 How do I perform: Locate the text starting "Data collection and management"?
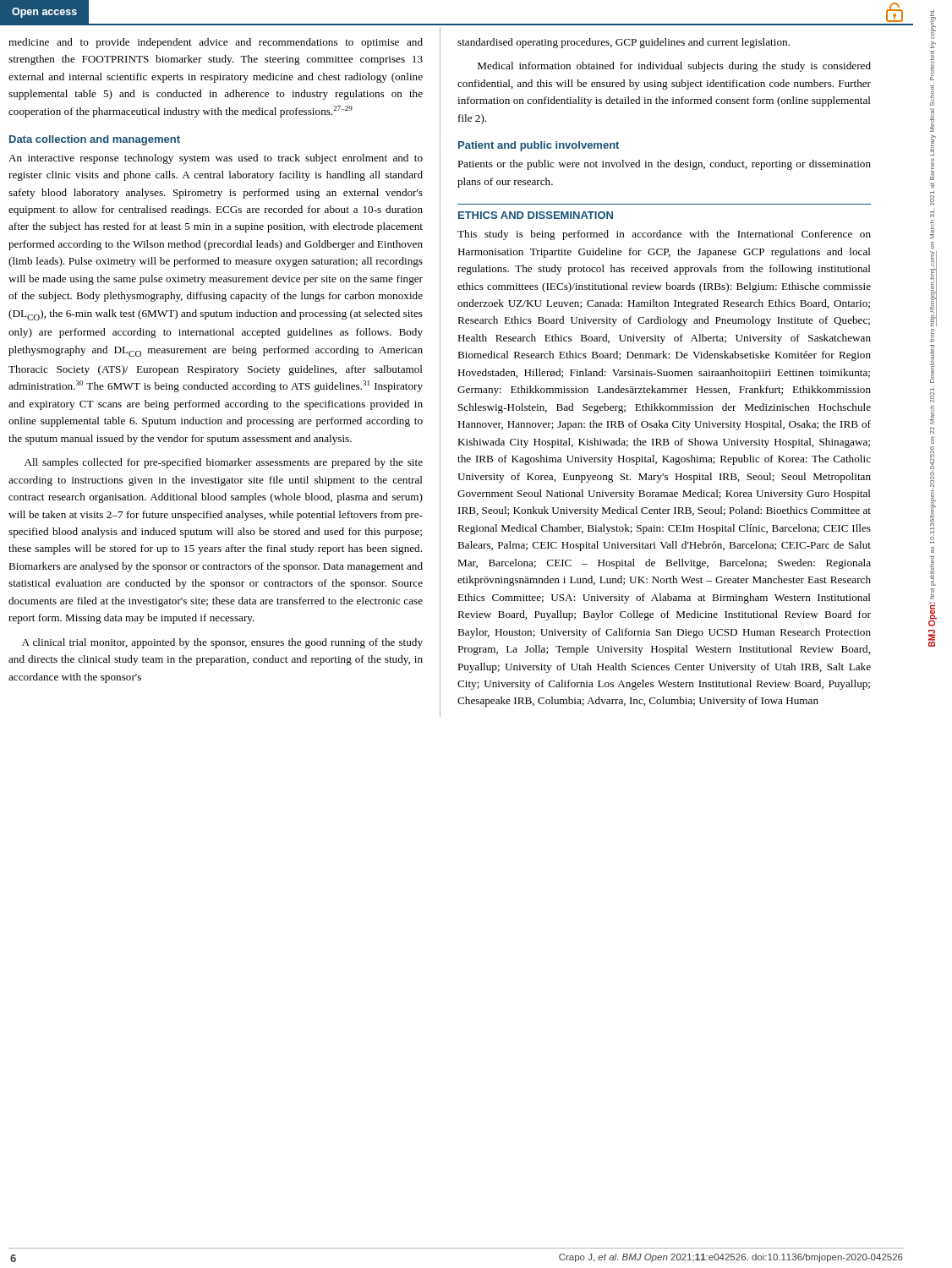[x=94, y=139]
